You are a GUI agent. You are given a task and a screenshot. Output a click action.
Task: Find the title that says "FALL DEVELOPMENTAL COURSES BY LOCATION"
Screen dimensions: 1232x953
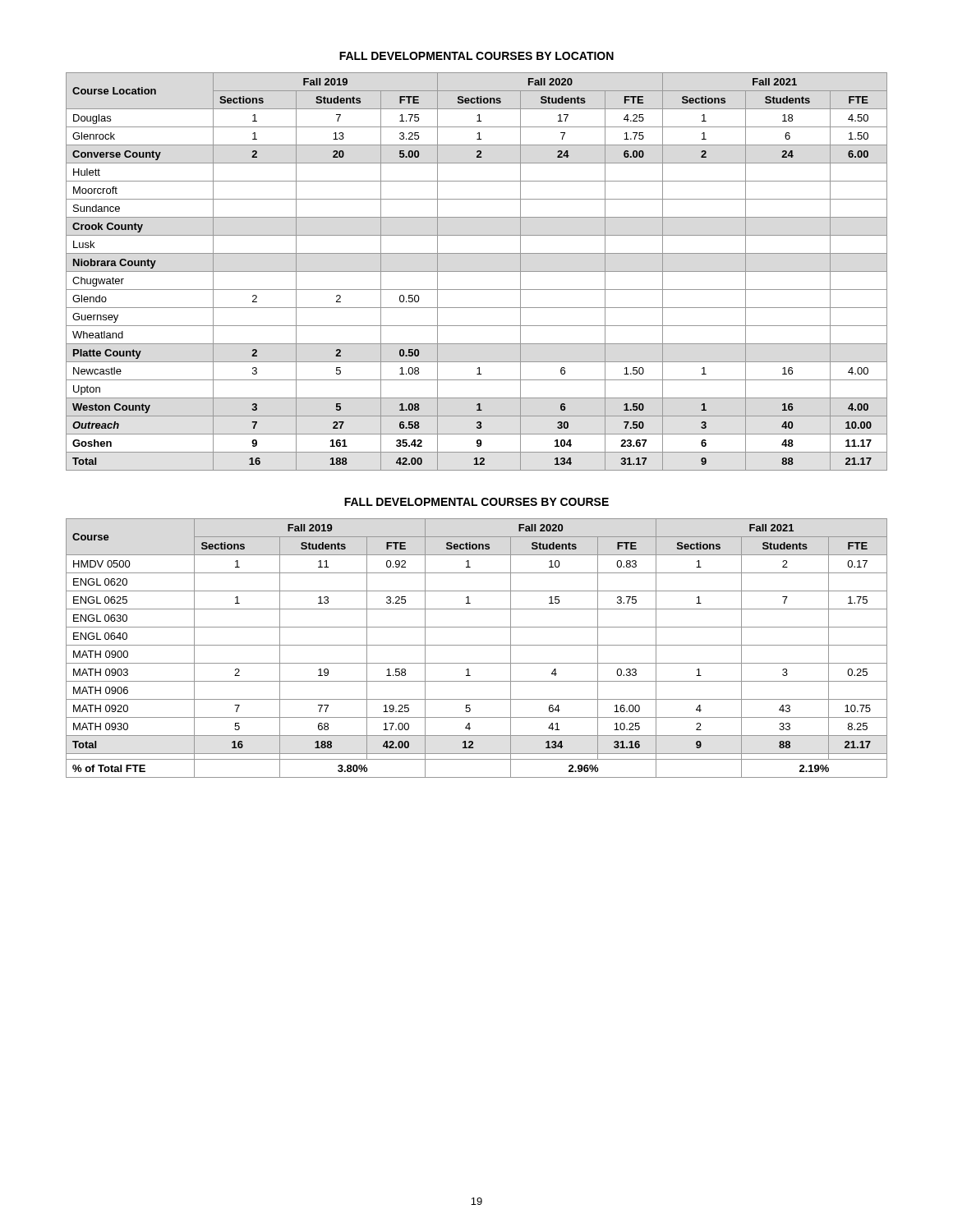tap(476, 56)
